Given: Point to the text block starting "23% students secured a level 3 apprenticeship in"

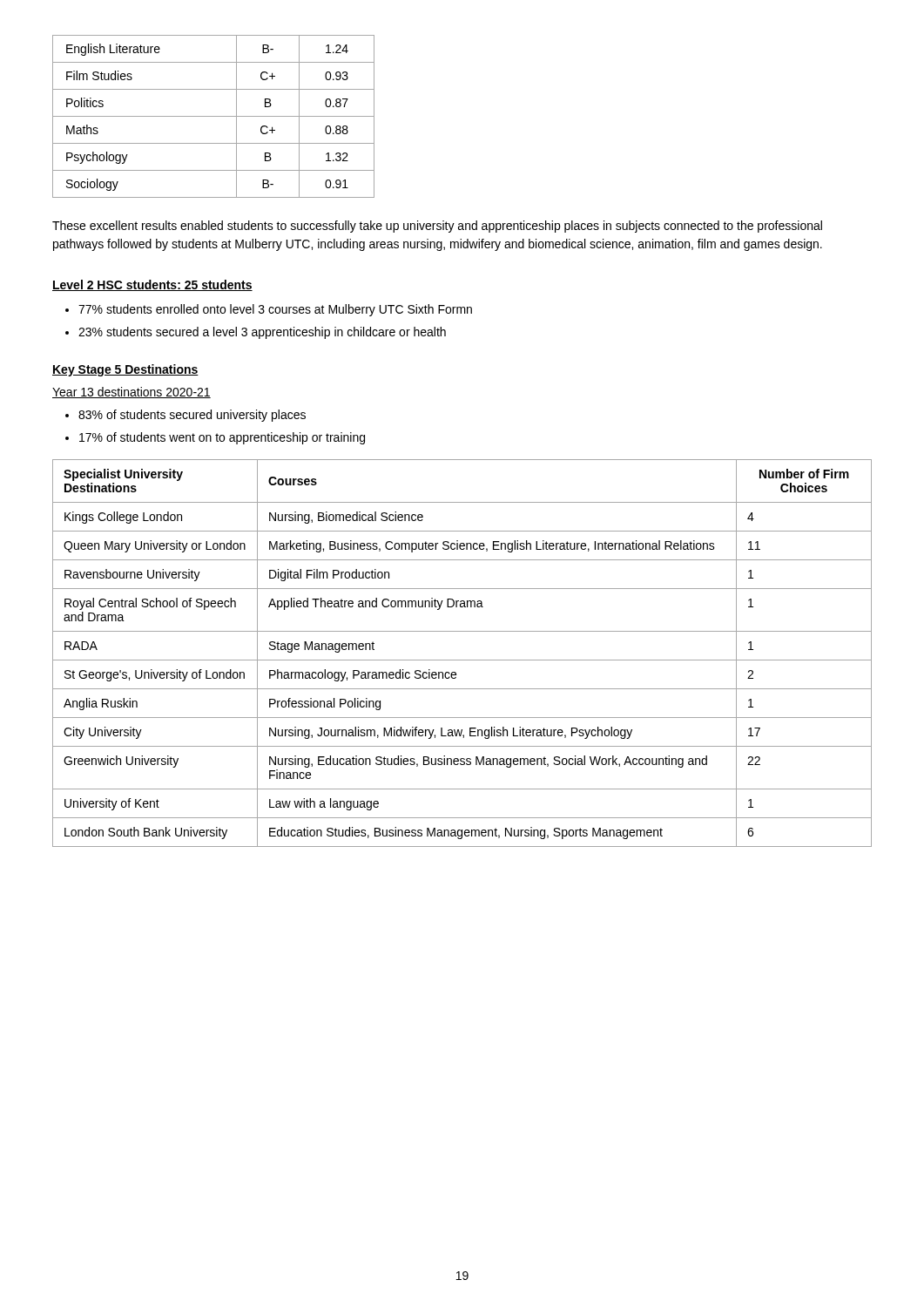Looking at the screenshot, I should pos(262,332).
